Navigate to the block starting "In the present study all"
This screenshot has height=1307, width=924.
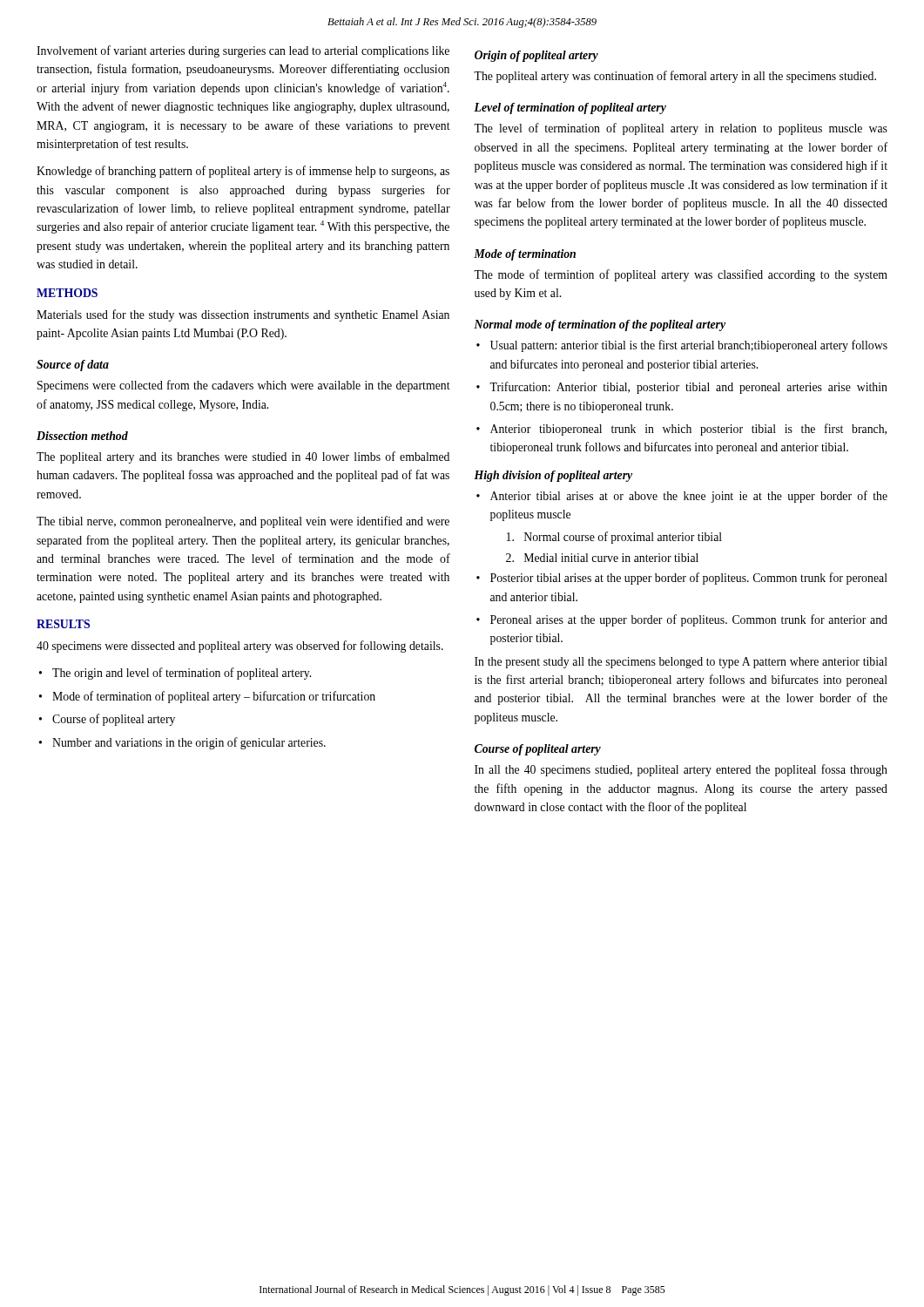pyautogui.click(x=681, y=689)
